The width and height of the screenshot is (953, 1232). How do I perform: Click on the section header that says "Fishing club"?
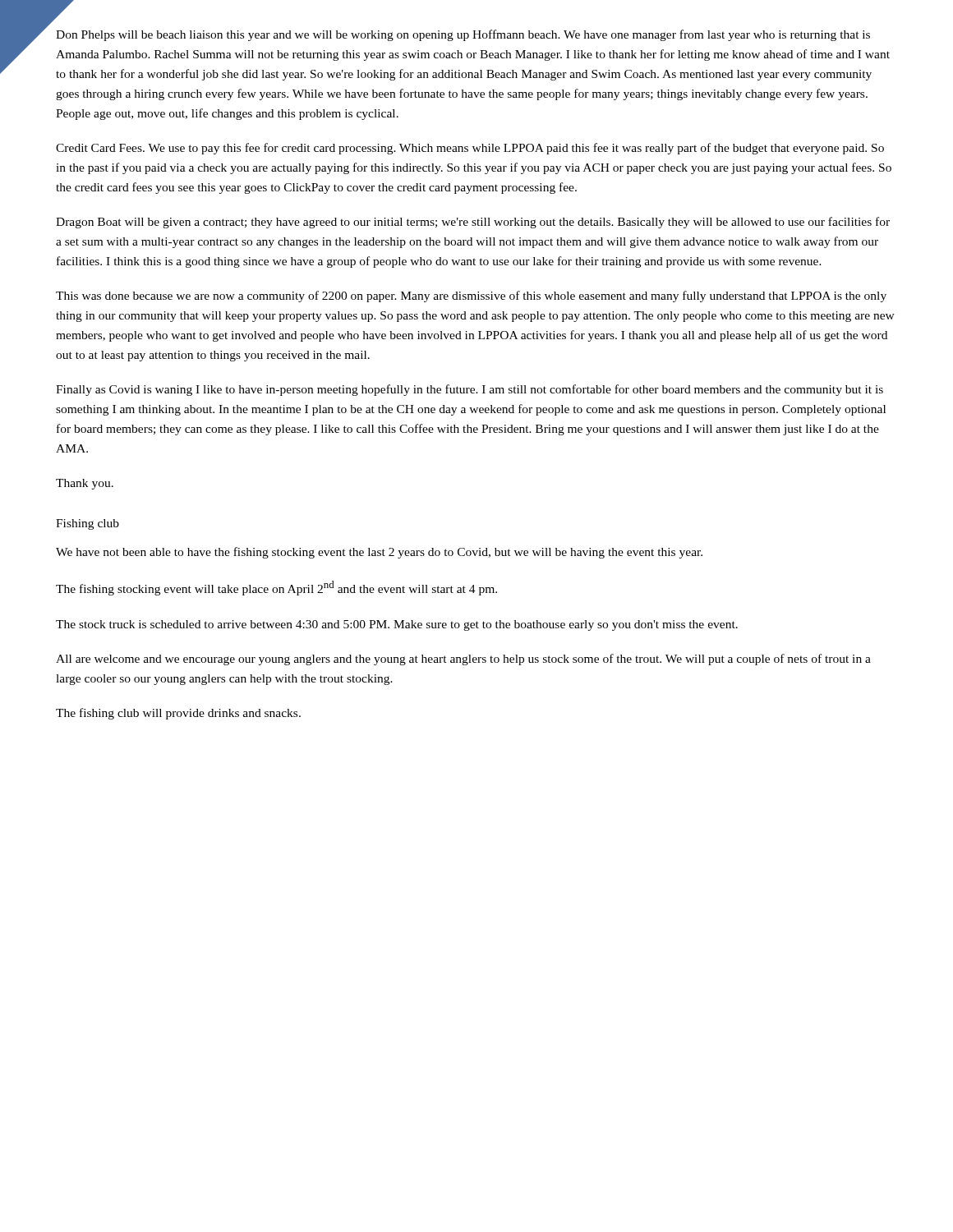88,523
